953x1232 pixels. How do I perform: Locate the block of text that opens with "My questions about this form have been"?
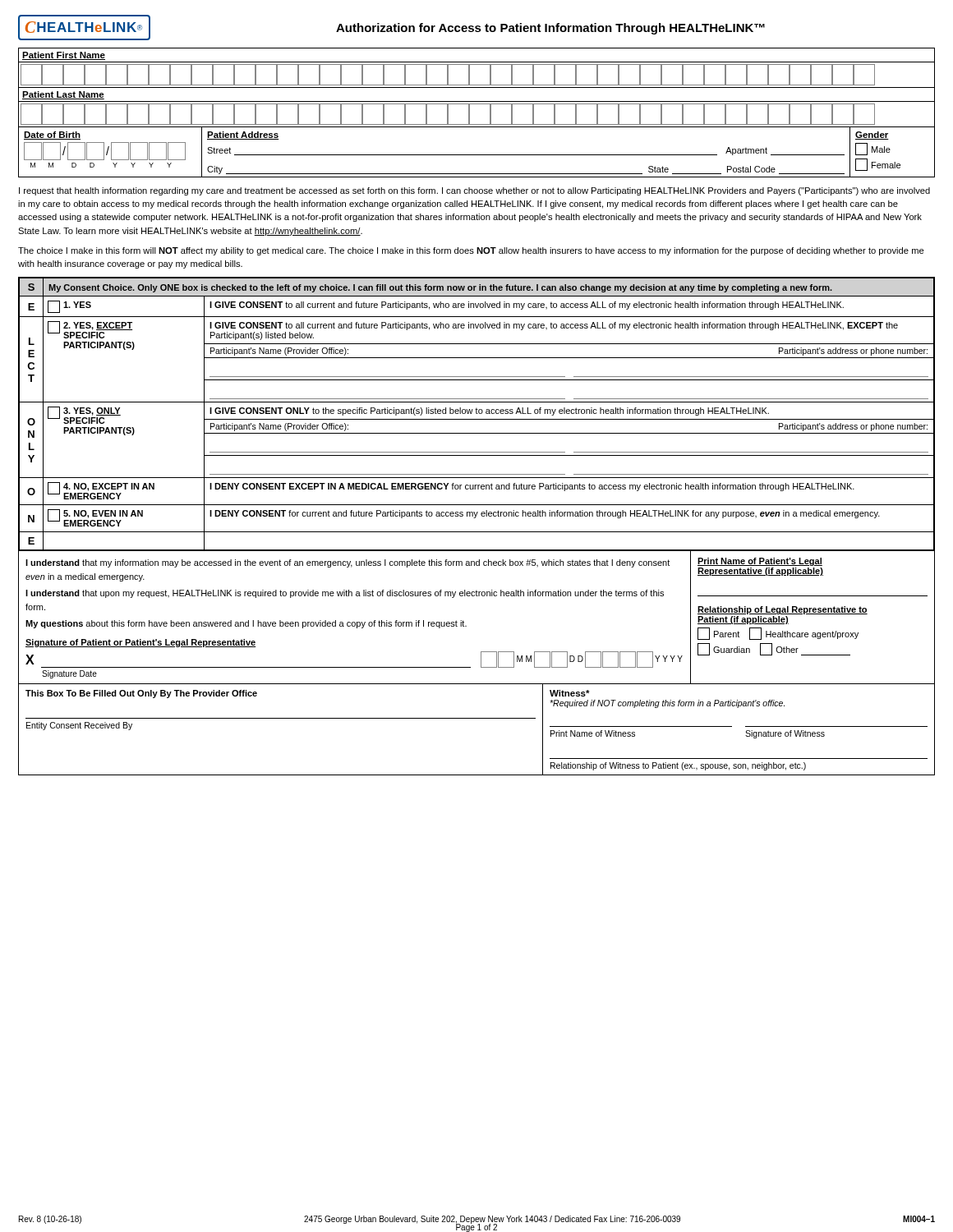(x=246, y=624)
